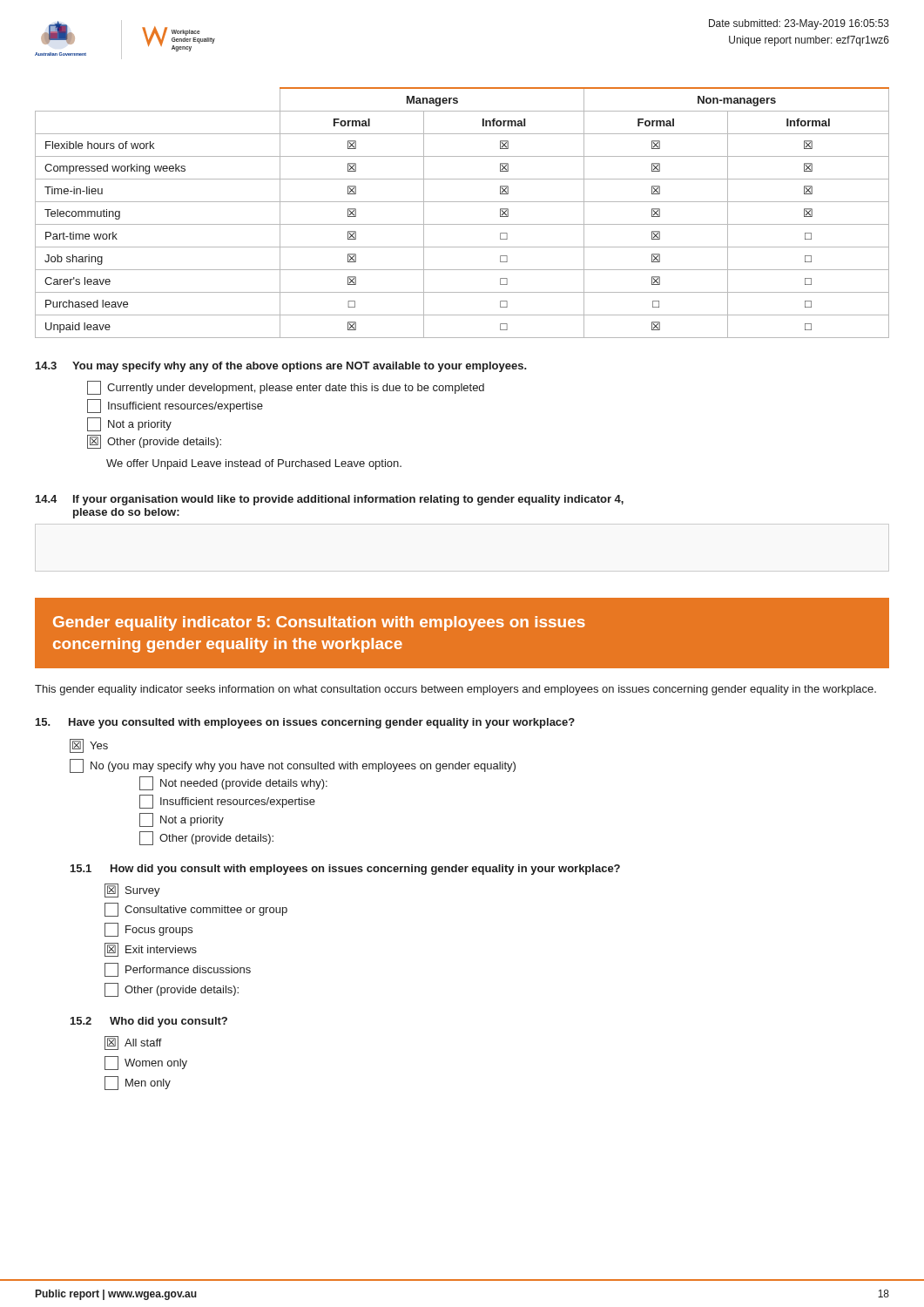Find the text block containing "This gender equality indicator"

coord(456,689)
